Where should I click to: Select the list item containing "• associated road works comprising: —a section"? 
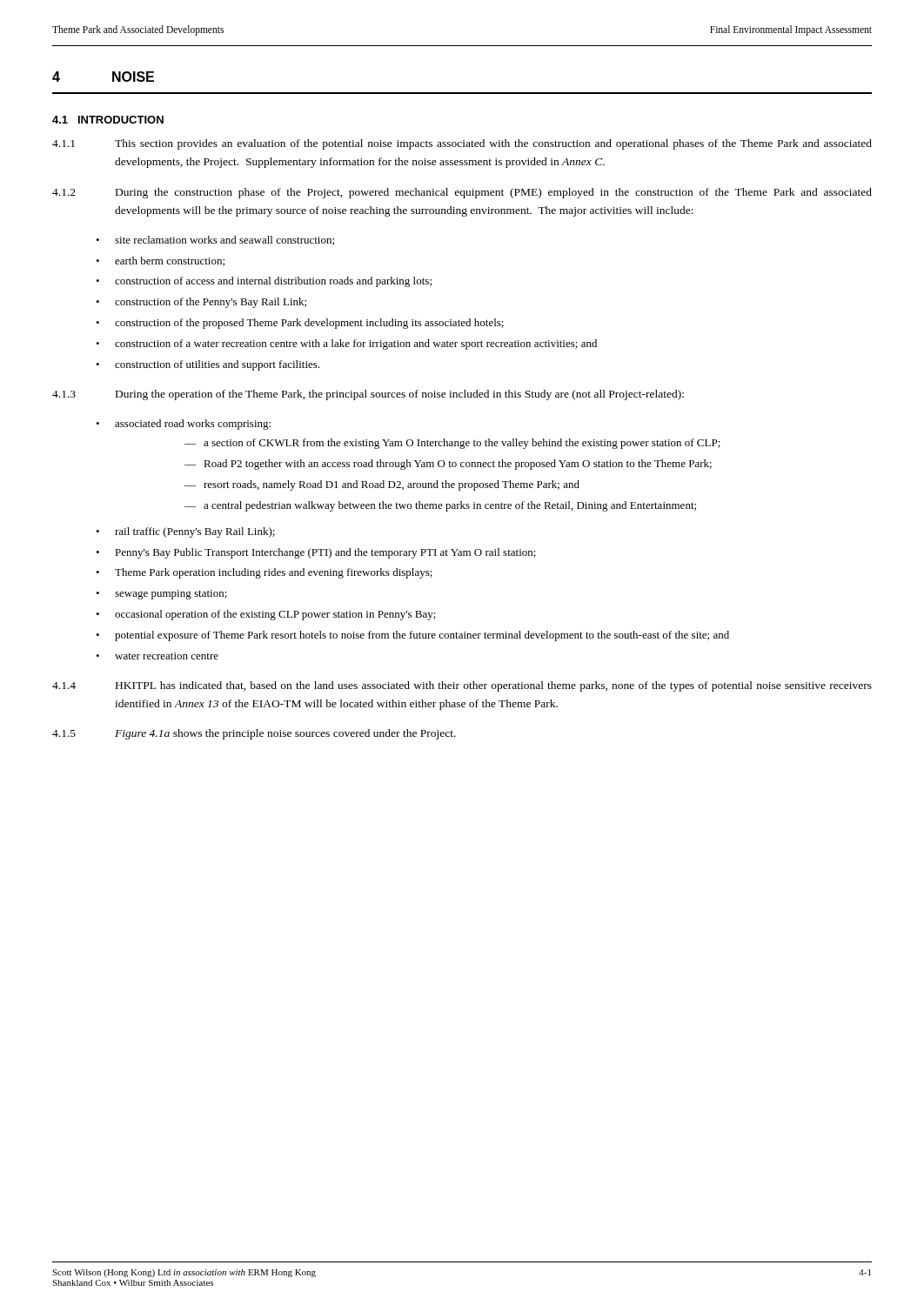(x=479, y=467)
